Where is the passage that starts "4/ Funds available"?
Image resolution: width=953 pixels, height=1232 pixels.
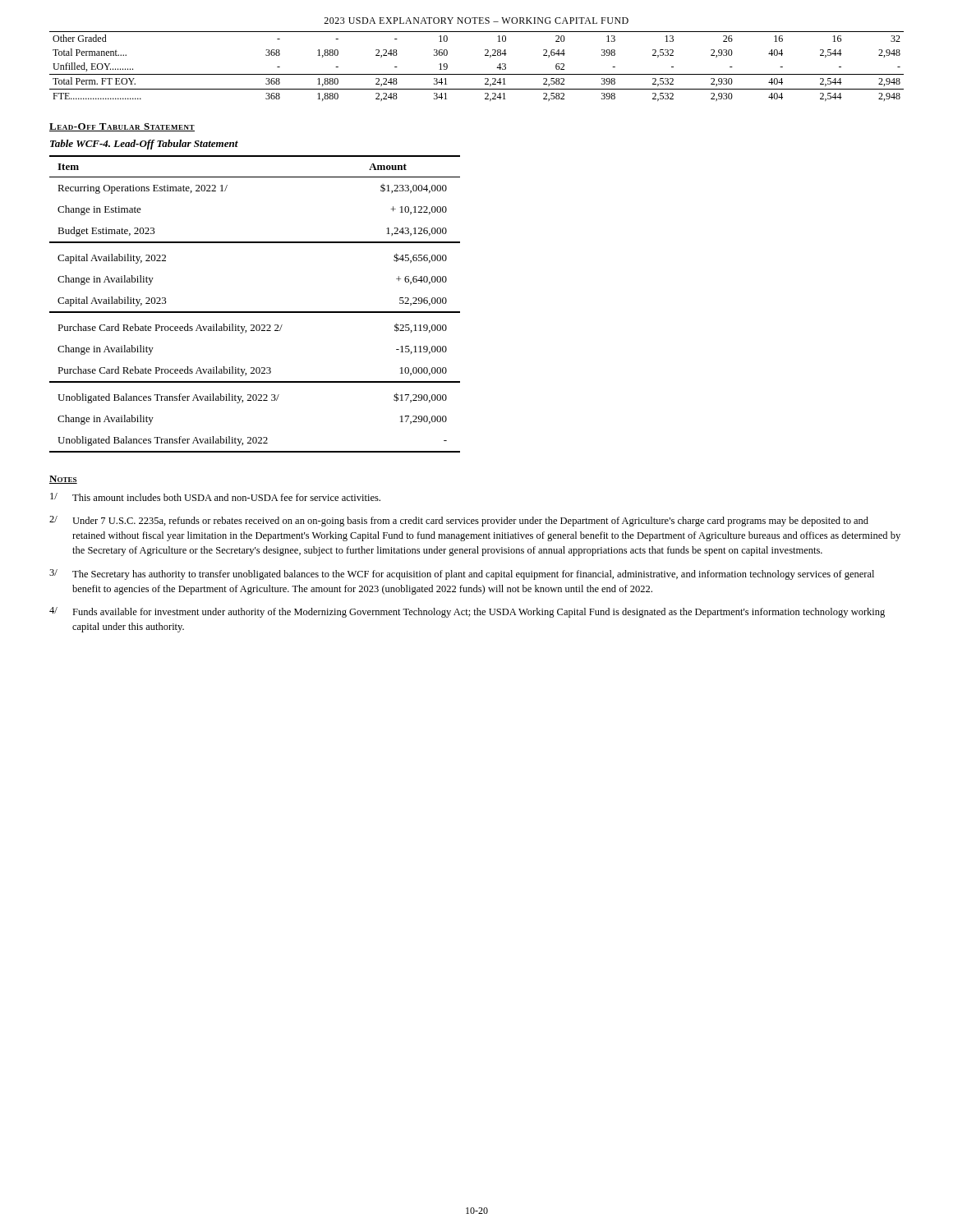(x=476, y=619)
